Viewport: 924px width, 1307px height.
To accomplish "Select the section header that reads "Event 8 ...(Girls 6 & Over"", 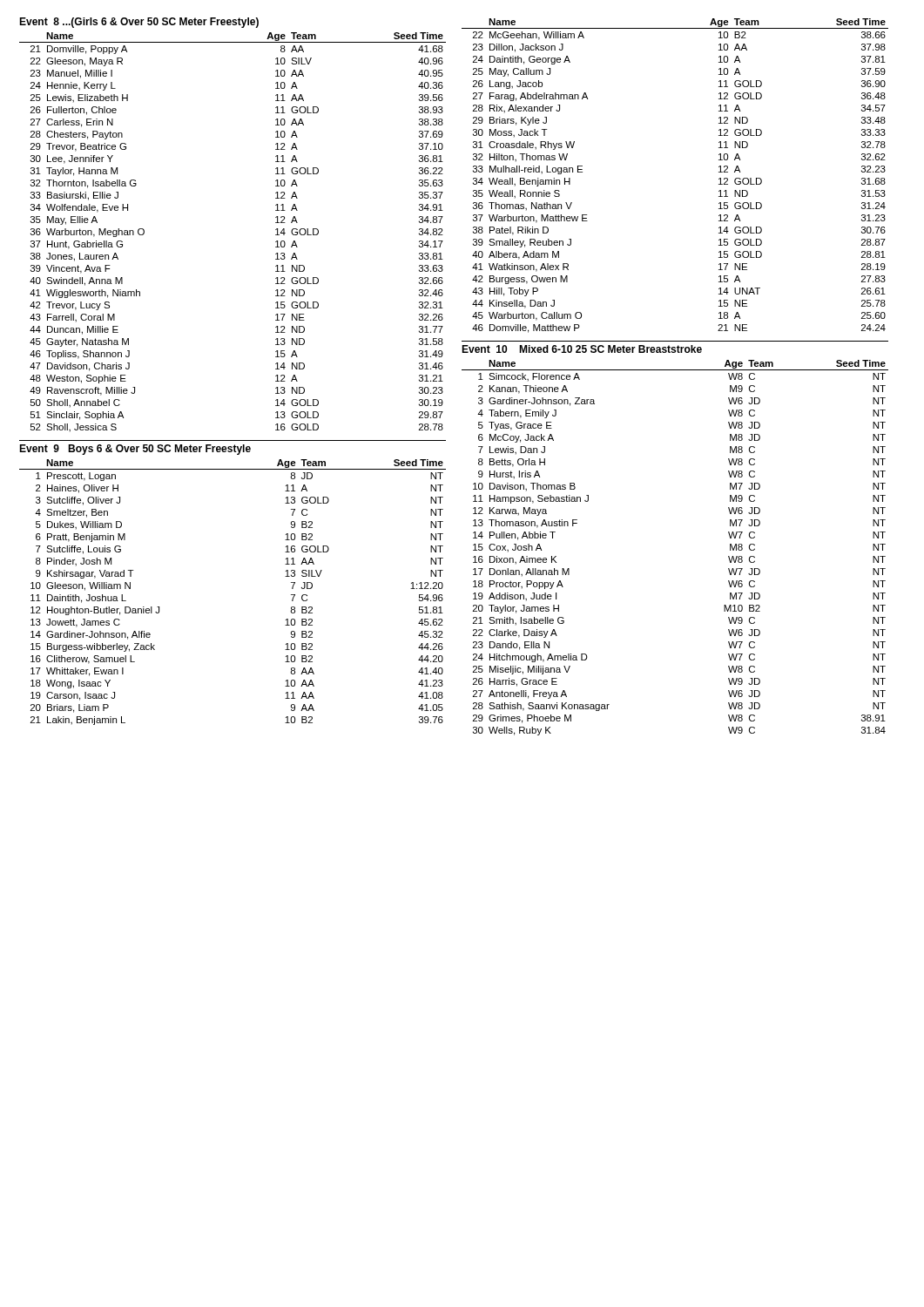I will [139, 22].
